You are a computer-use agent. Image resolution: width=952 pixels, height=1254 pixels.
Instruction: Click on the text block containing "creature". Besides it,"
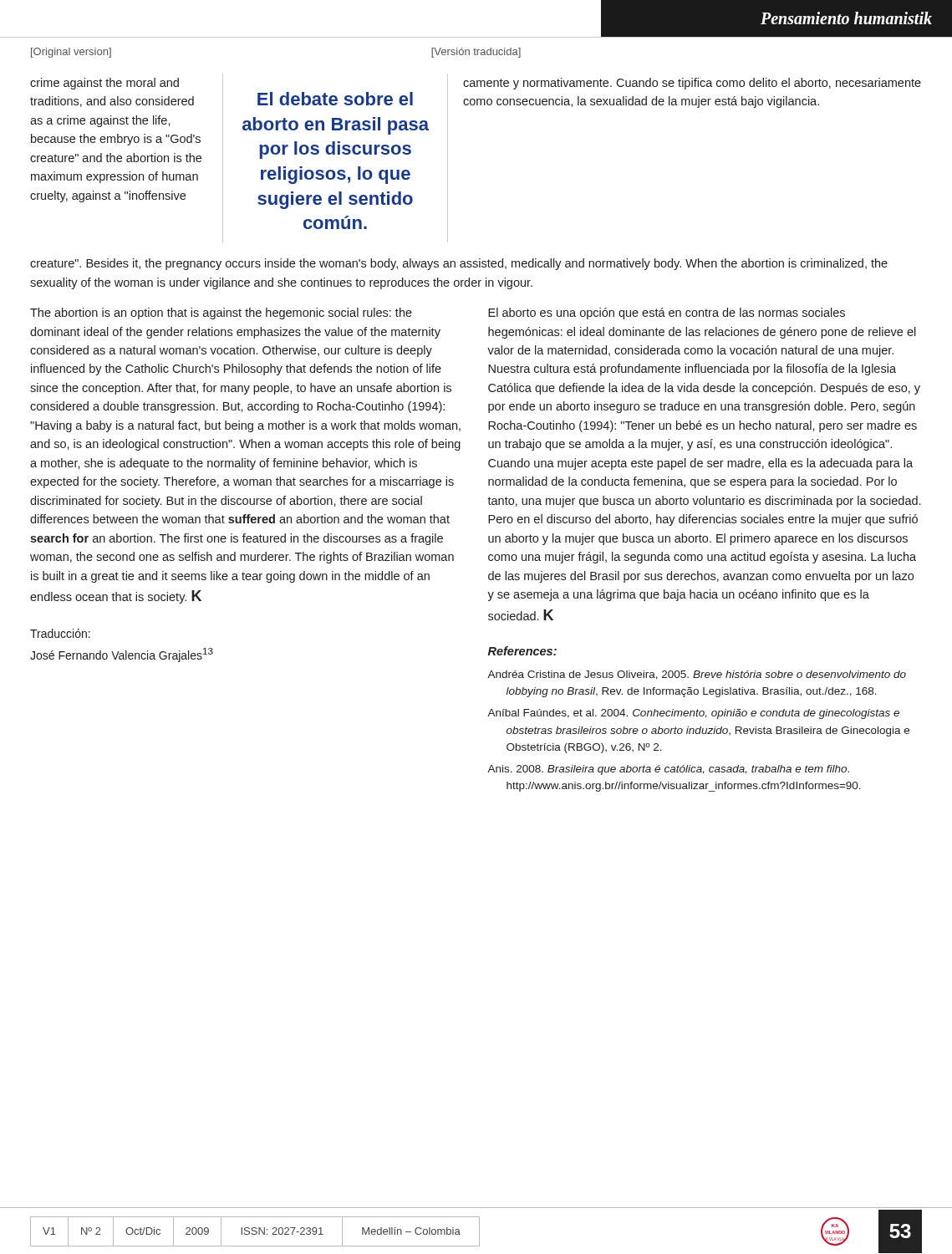pyautogui.click(x=459, y=273)
